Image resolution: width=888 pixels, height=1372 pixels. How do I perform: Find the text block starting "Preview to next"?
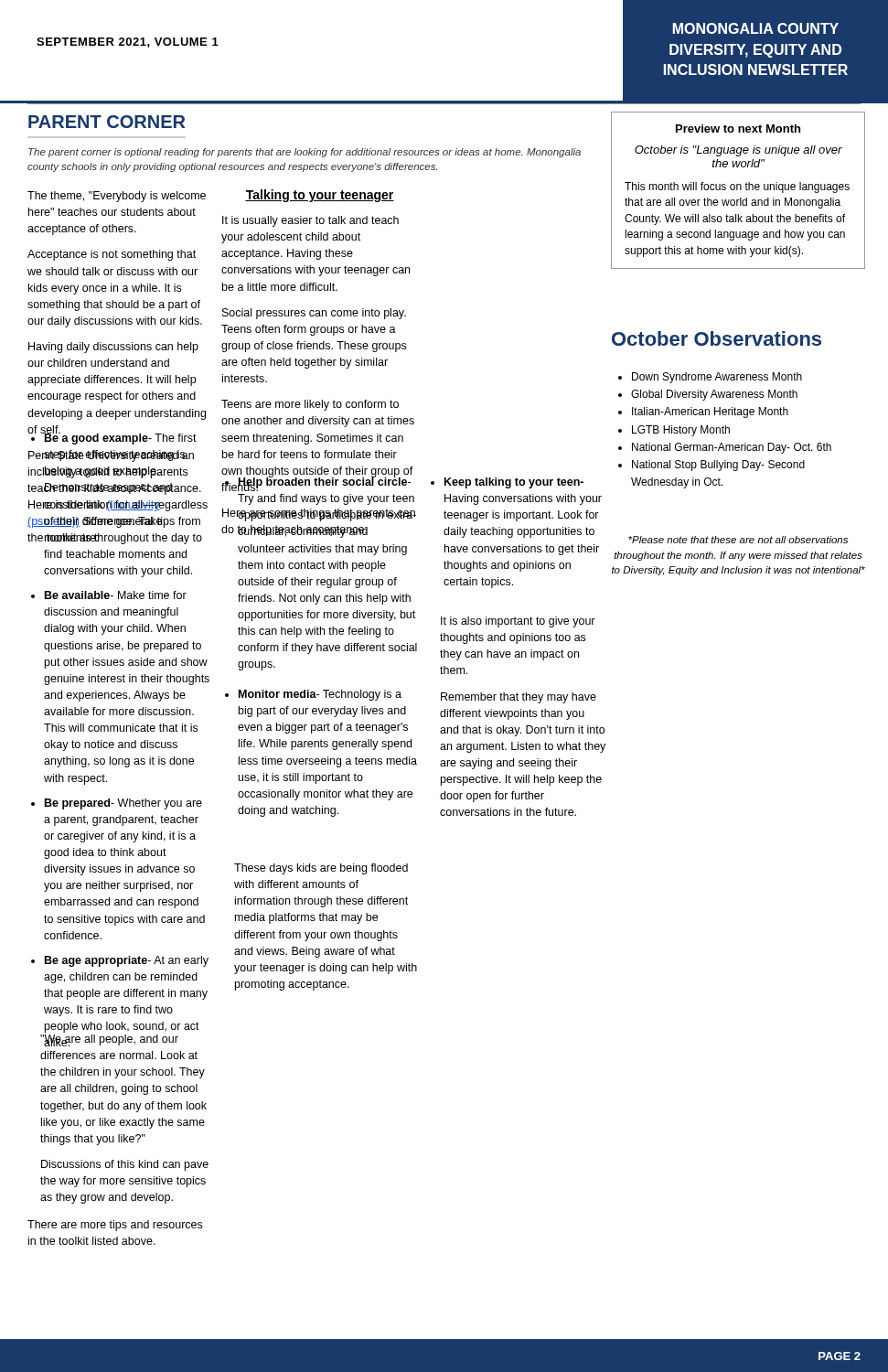click(x=738, y=190)
